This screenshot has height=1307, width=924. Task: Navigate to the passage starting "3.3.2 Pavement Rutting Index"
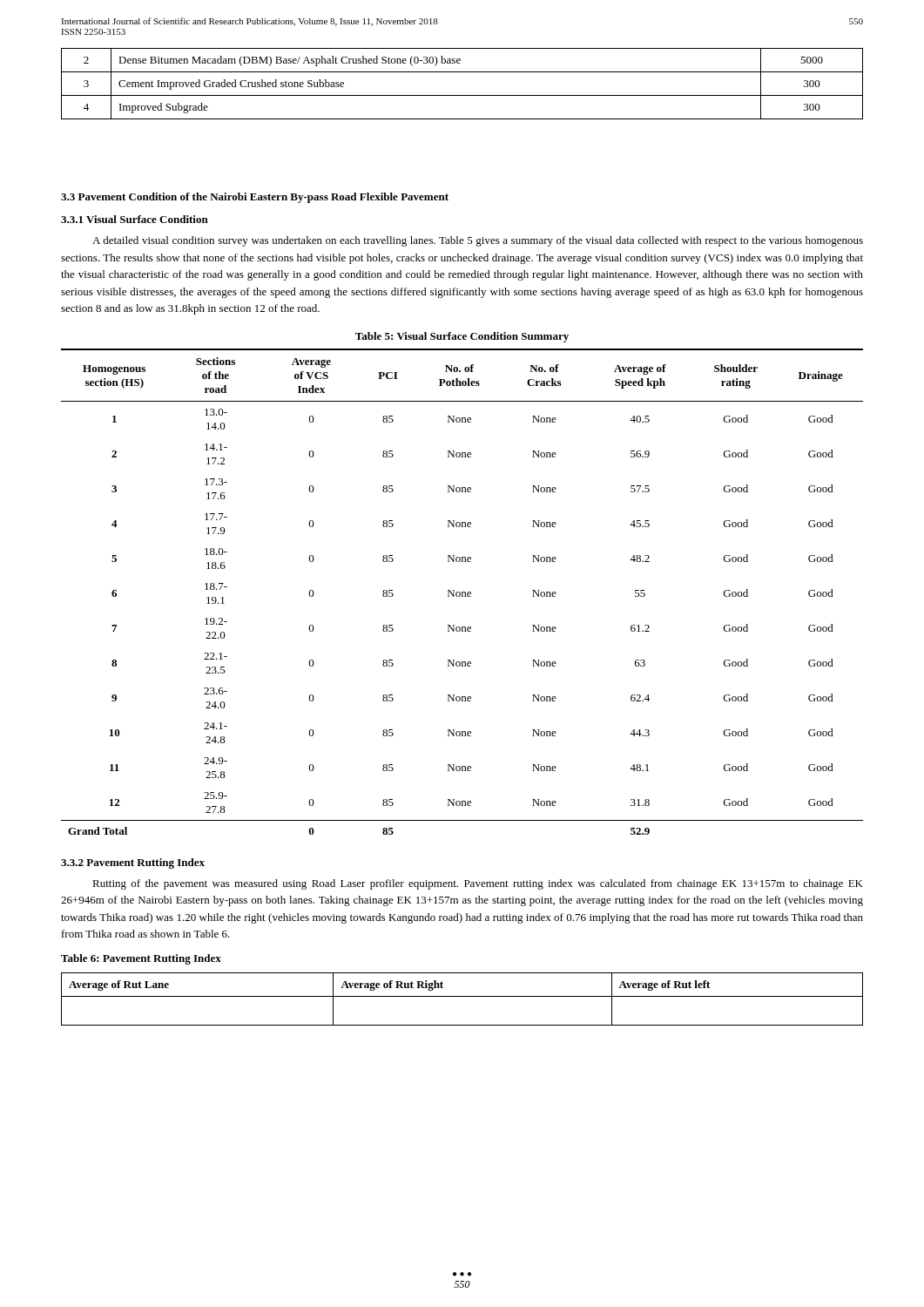[133, 862]
